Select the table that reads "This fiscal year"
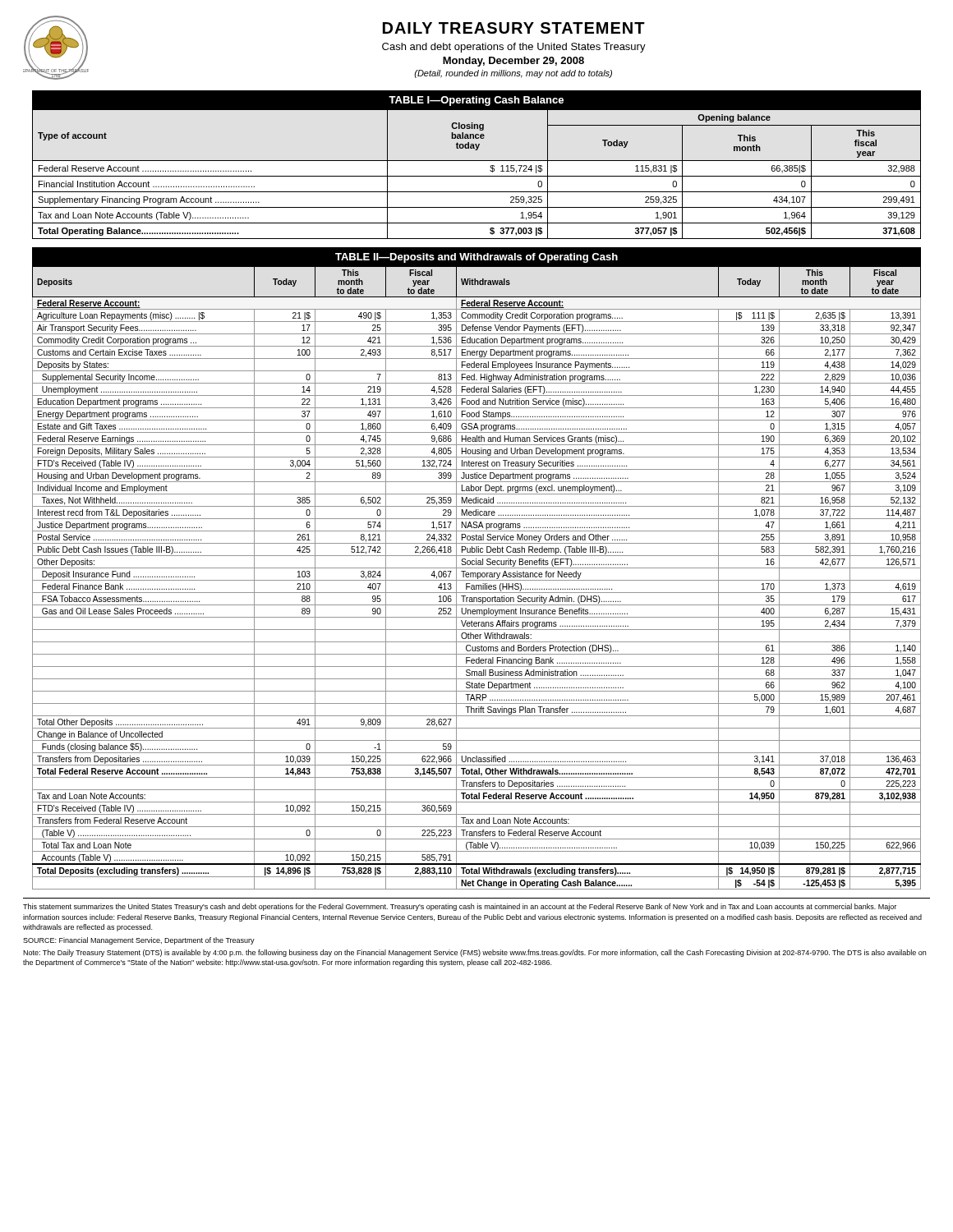This screenshot has height=1232, width=953. coord(476,174)
